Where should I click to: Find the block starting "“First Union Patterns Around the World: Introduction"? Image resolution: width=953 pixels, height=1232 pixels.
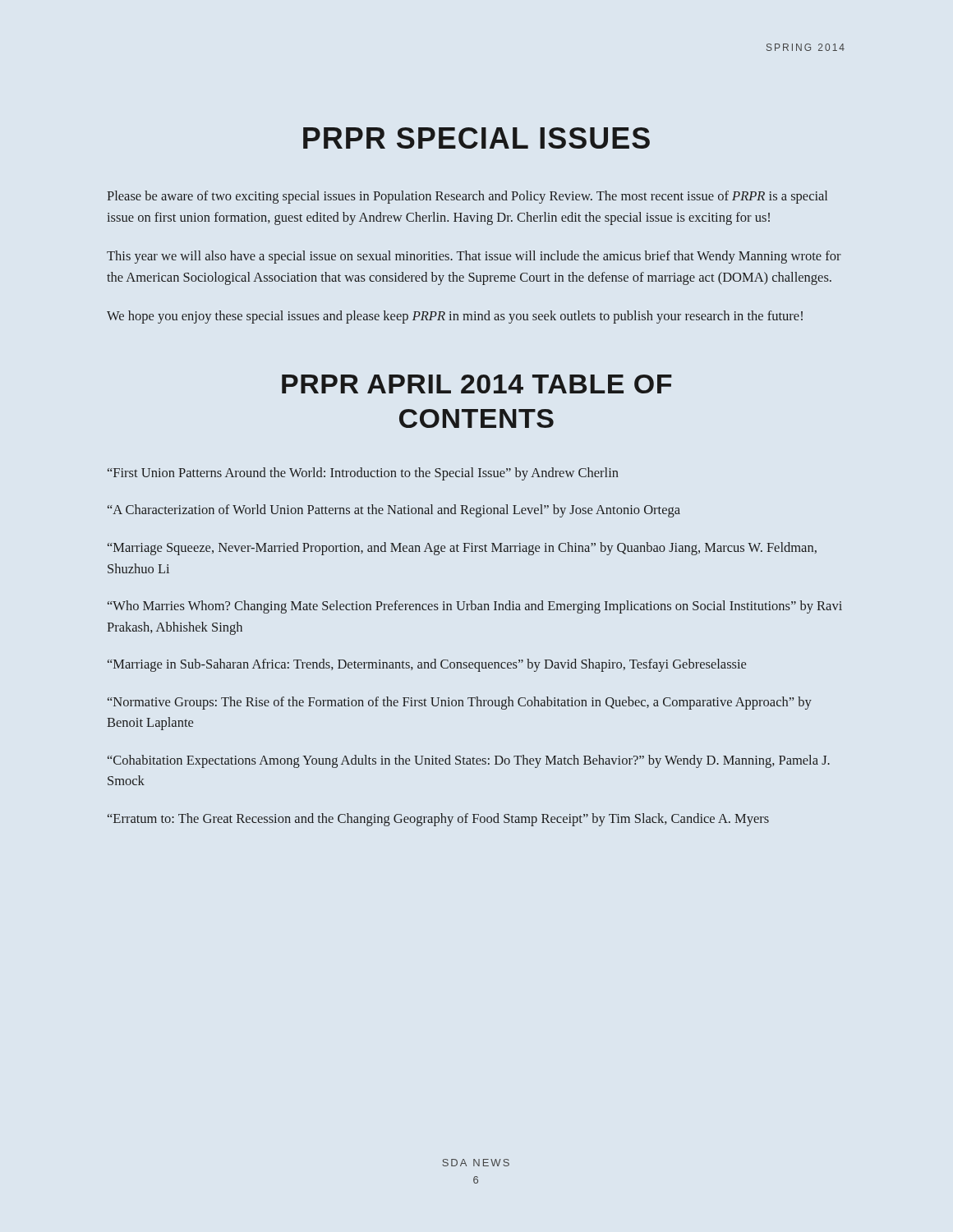click(363, 473)
